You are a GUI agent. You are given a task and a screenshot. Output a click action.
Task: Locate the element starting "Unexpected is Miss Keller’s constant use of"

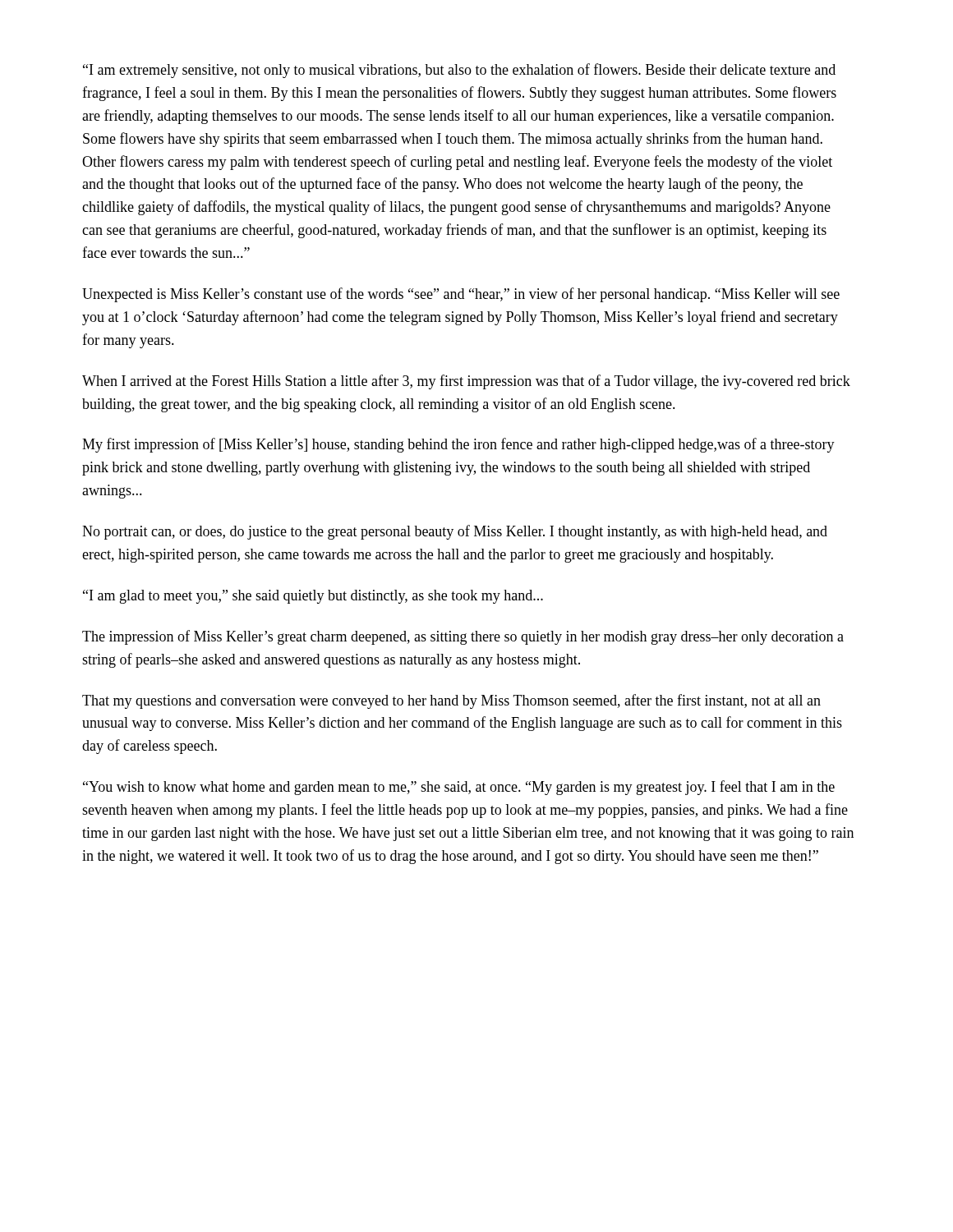pos(461,317)
